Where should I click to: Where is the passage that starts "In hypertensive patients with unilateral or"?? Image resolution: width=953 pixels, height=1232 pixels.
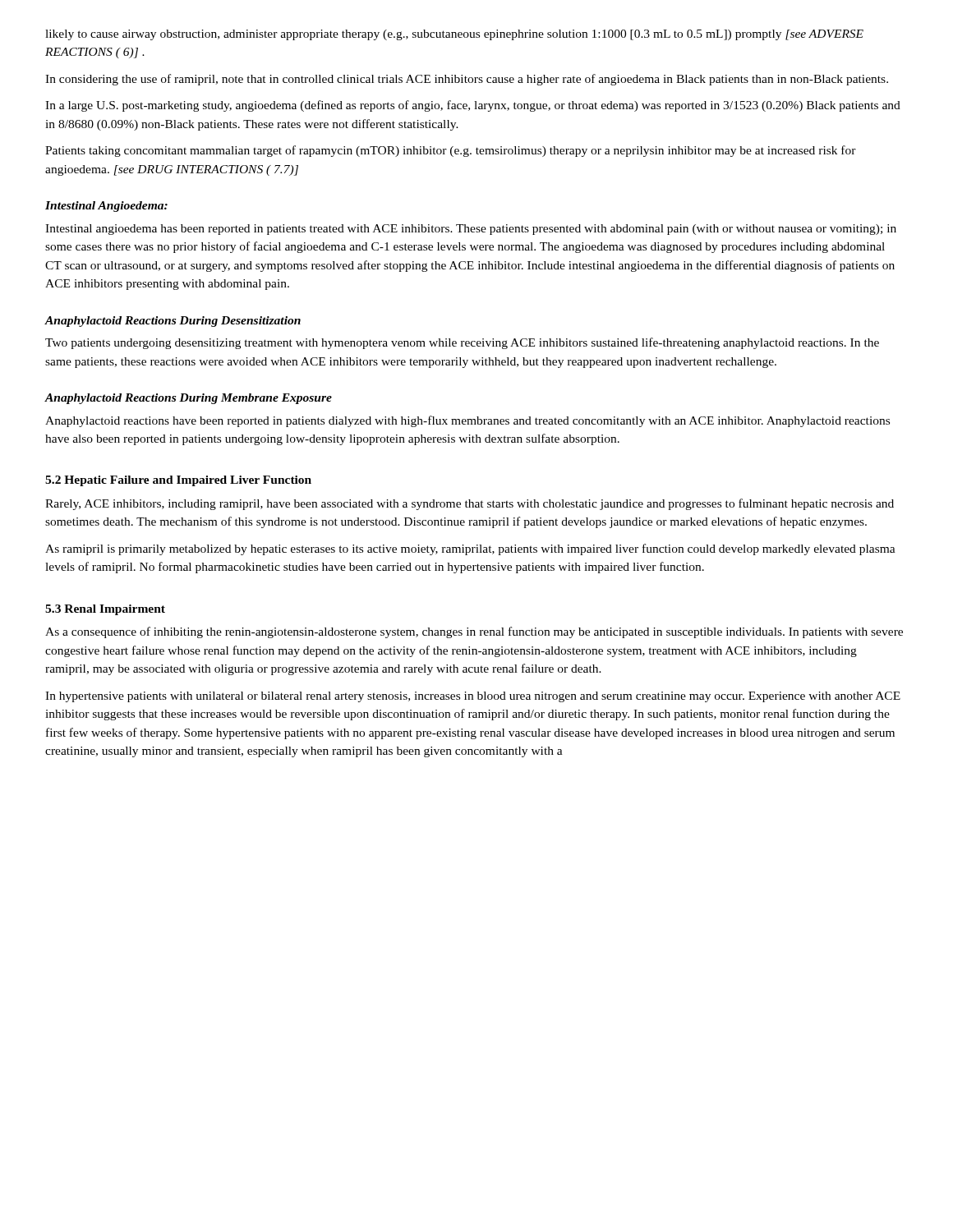point(474,723)
